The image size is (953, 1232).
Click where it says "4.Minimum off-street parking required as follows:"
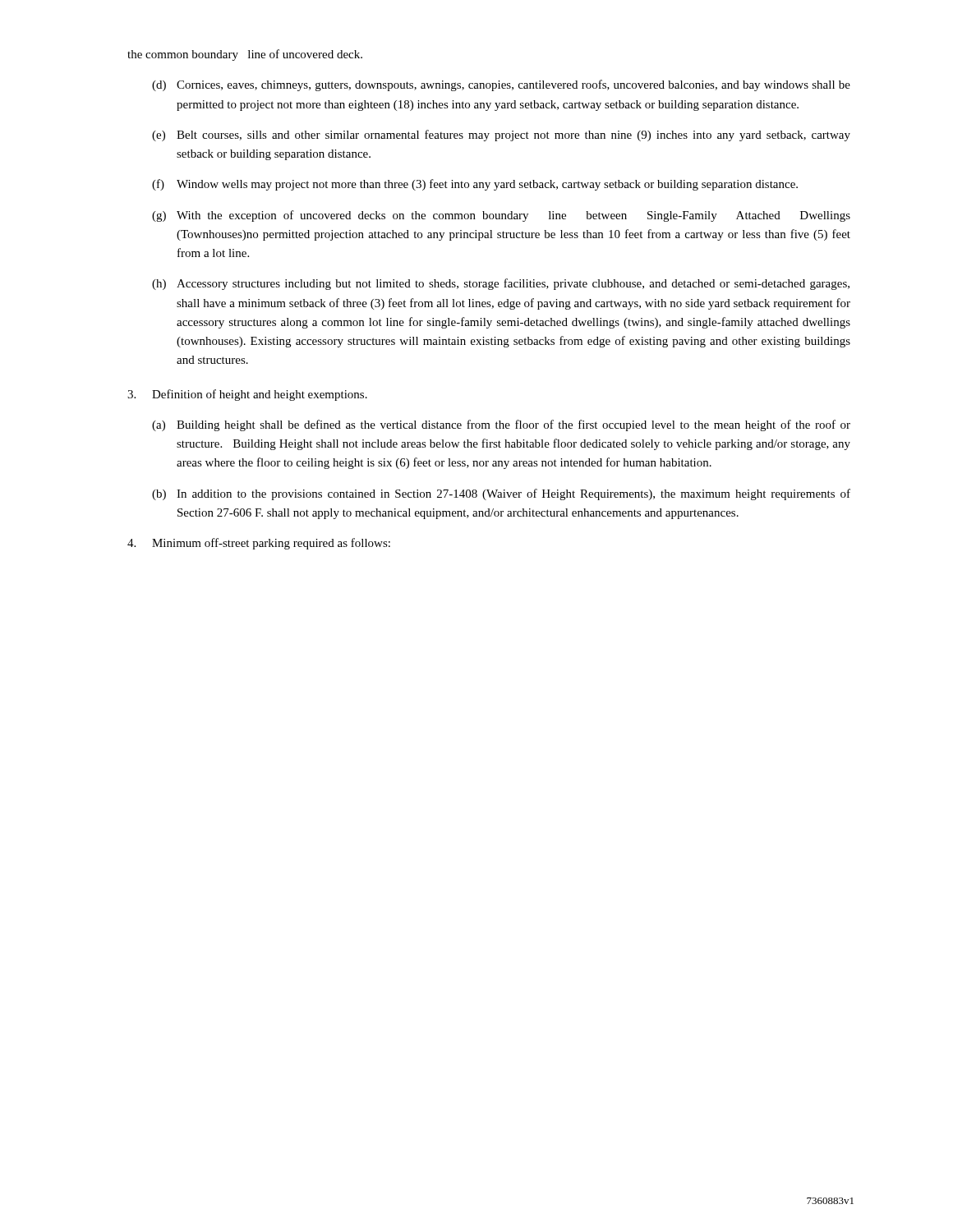click(x=259, y=544)
